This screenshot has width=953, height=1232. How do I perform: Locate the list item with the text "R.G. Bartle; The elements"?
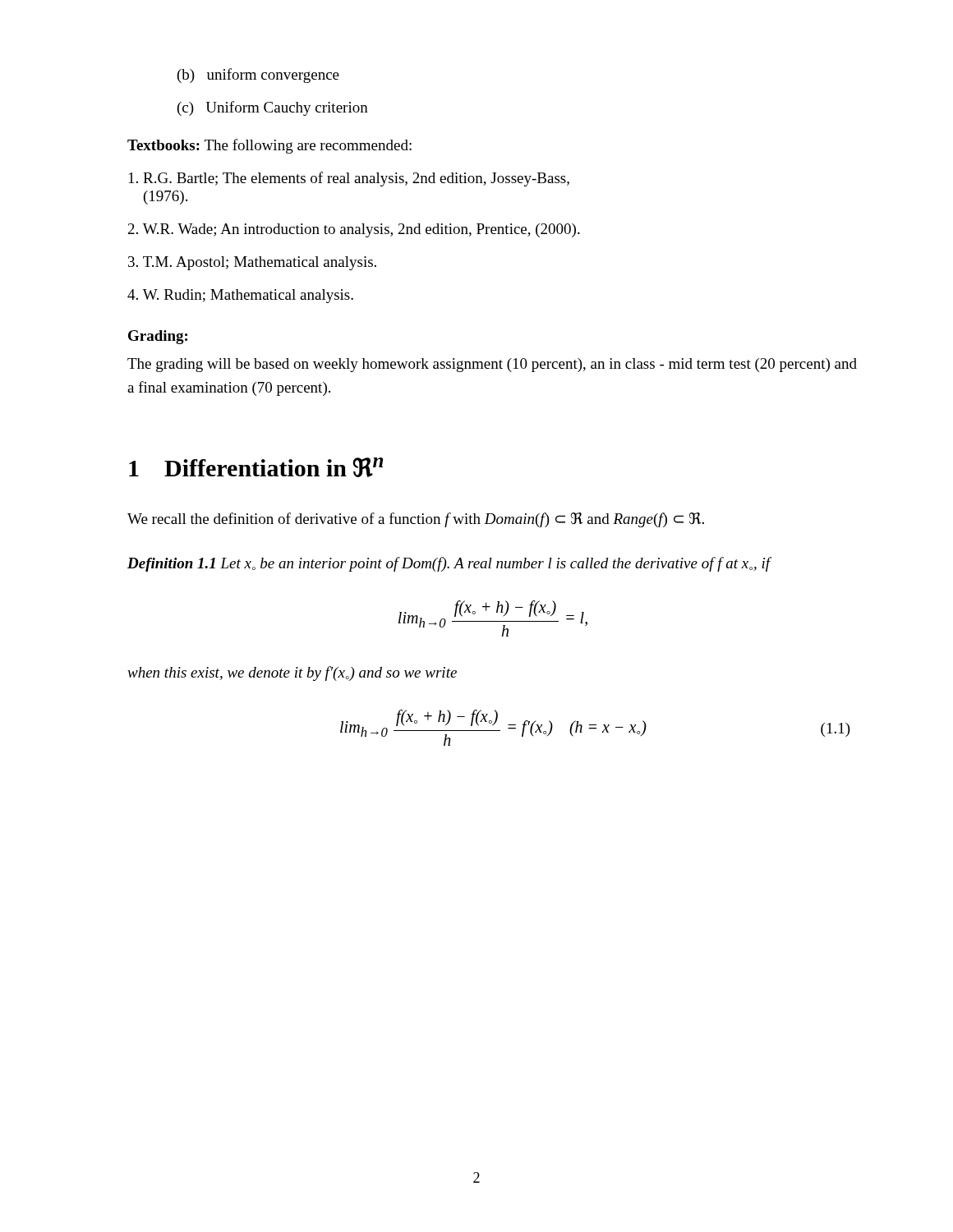pos(349,187)
